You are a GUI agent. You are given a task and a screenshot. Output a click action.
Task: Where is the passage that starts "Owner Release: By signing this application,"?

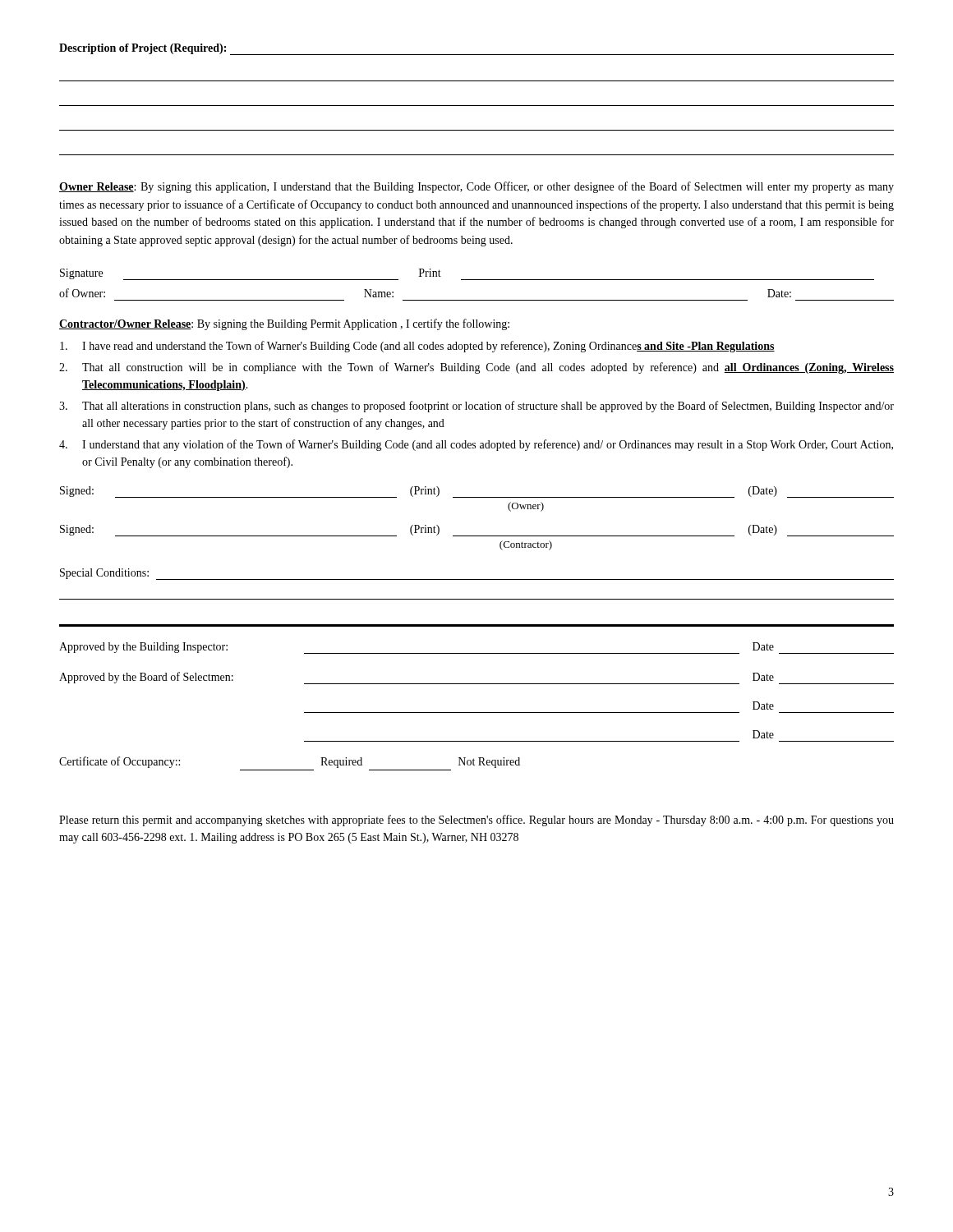(x=476, y=214)
